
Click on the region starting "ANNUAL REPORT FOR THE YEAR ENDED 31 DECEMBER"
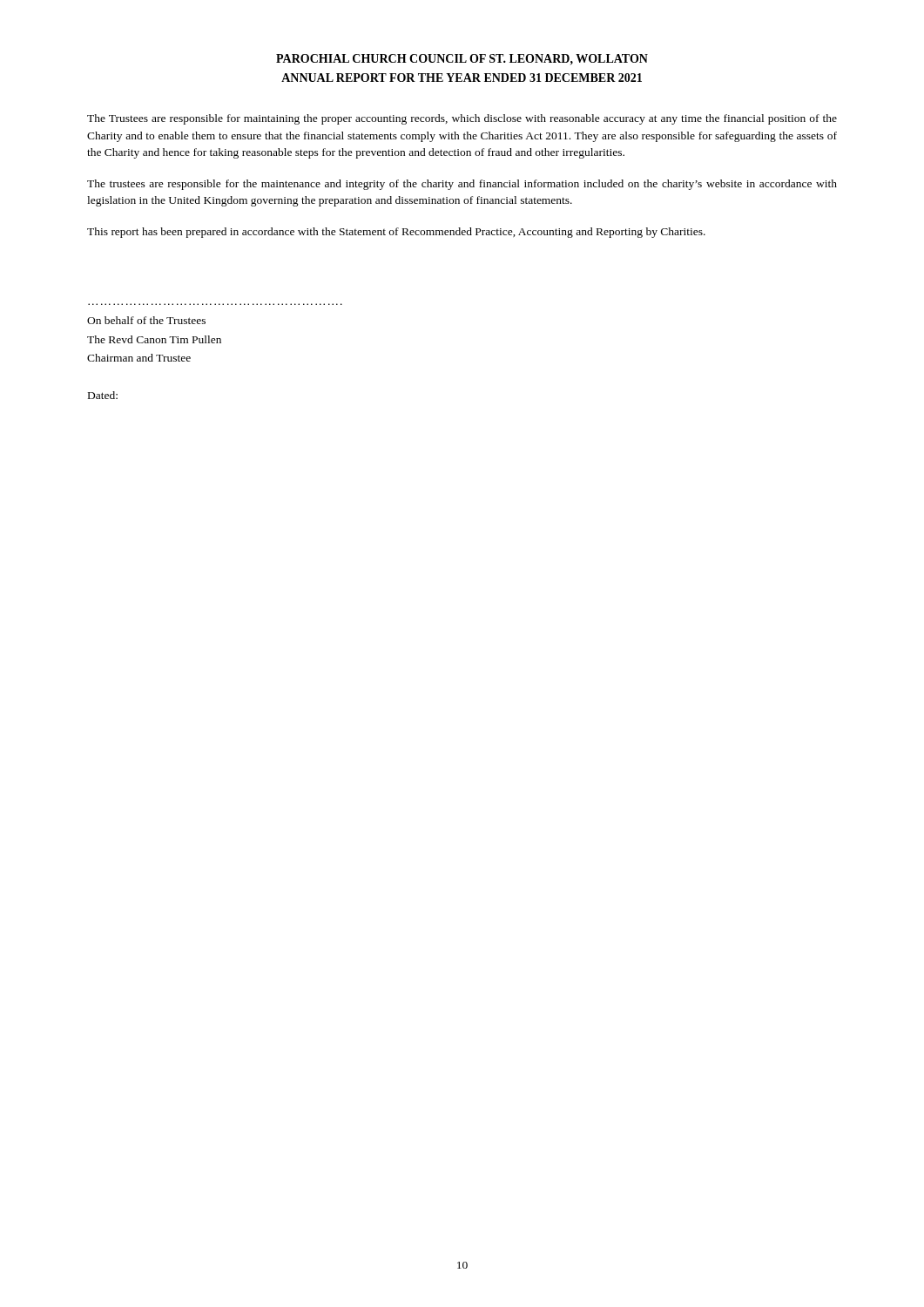tap(462, 78)
